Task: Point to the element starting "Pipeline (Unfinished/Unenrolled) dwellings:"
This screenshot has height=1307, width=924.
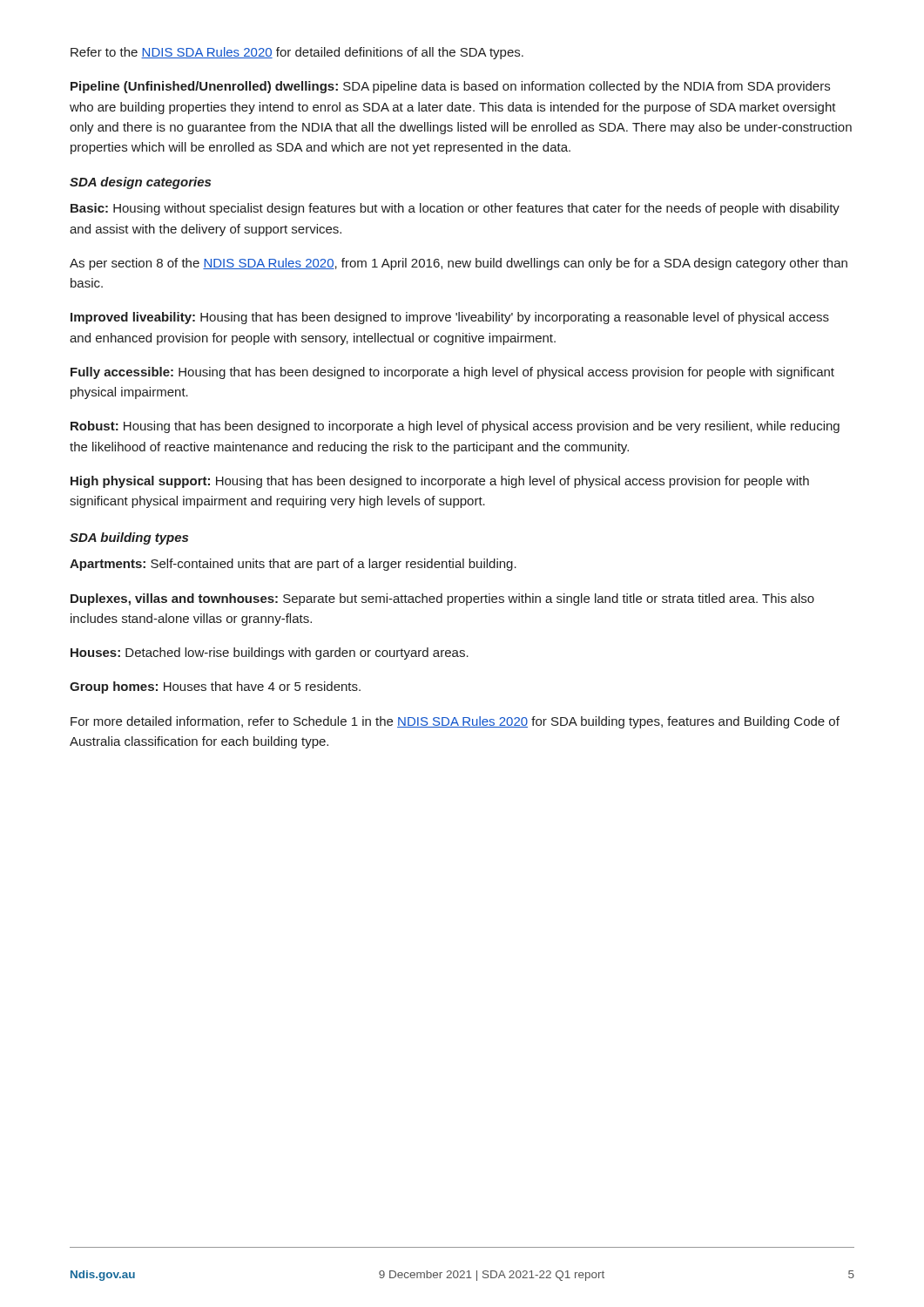Action: coord(461,116)
